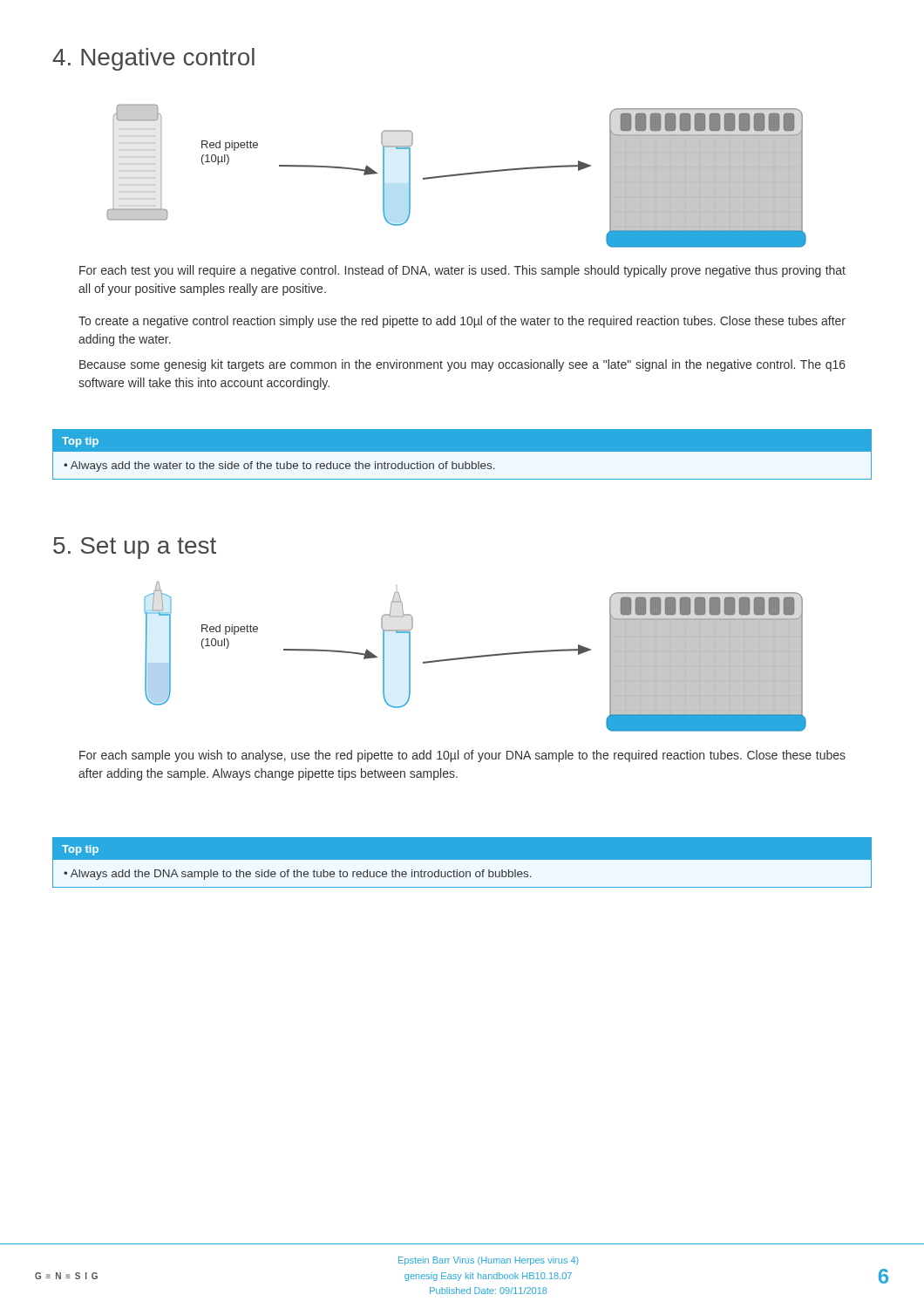
Task: Where is the passage that starts "To create a negative control reaction simply"?
Action: pos(462,331)
